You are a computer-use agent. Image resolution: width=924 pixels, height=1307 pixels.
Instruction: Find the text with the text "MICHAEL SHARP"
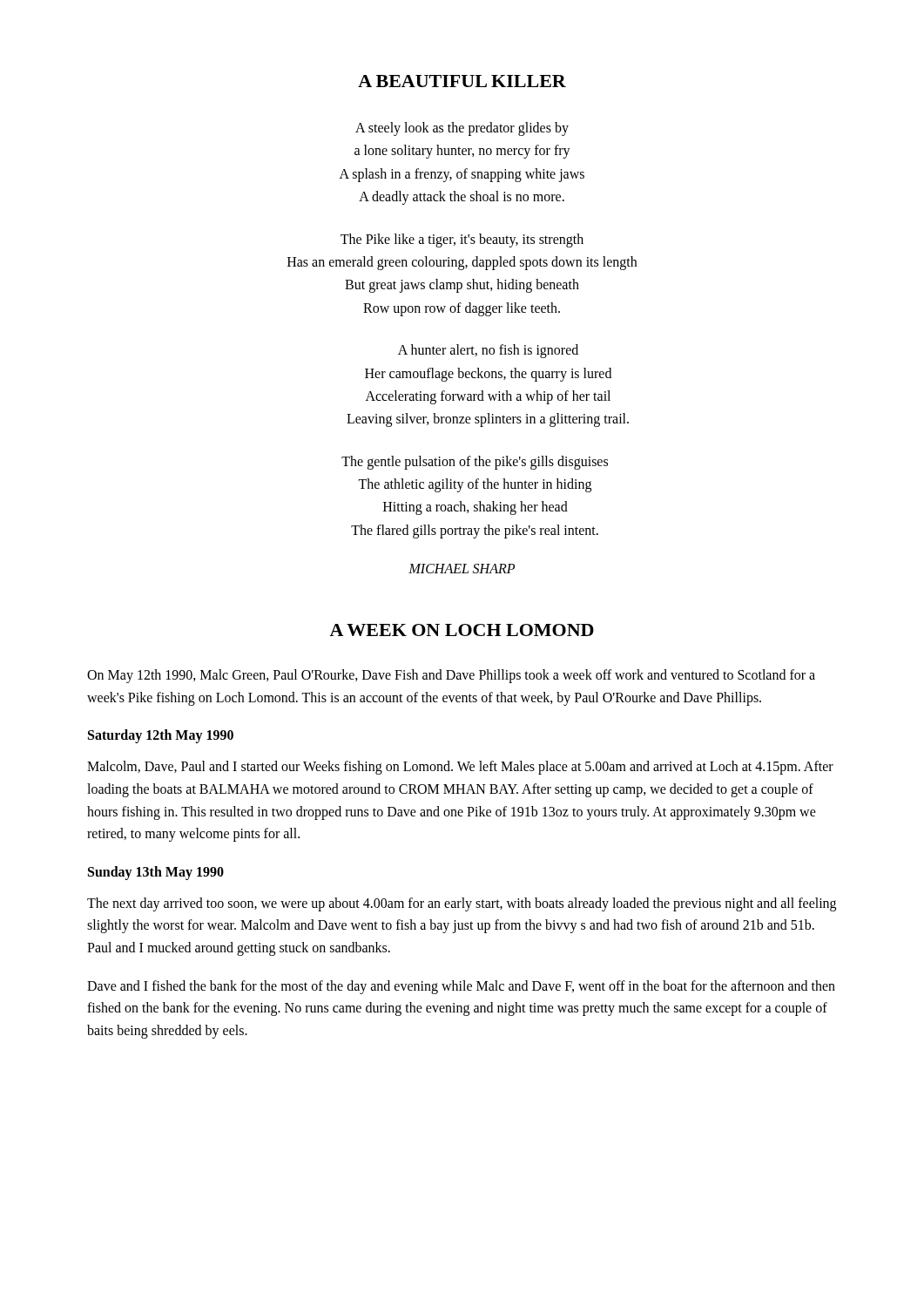tap(462, 569)
